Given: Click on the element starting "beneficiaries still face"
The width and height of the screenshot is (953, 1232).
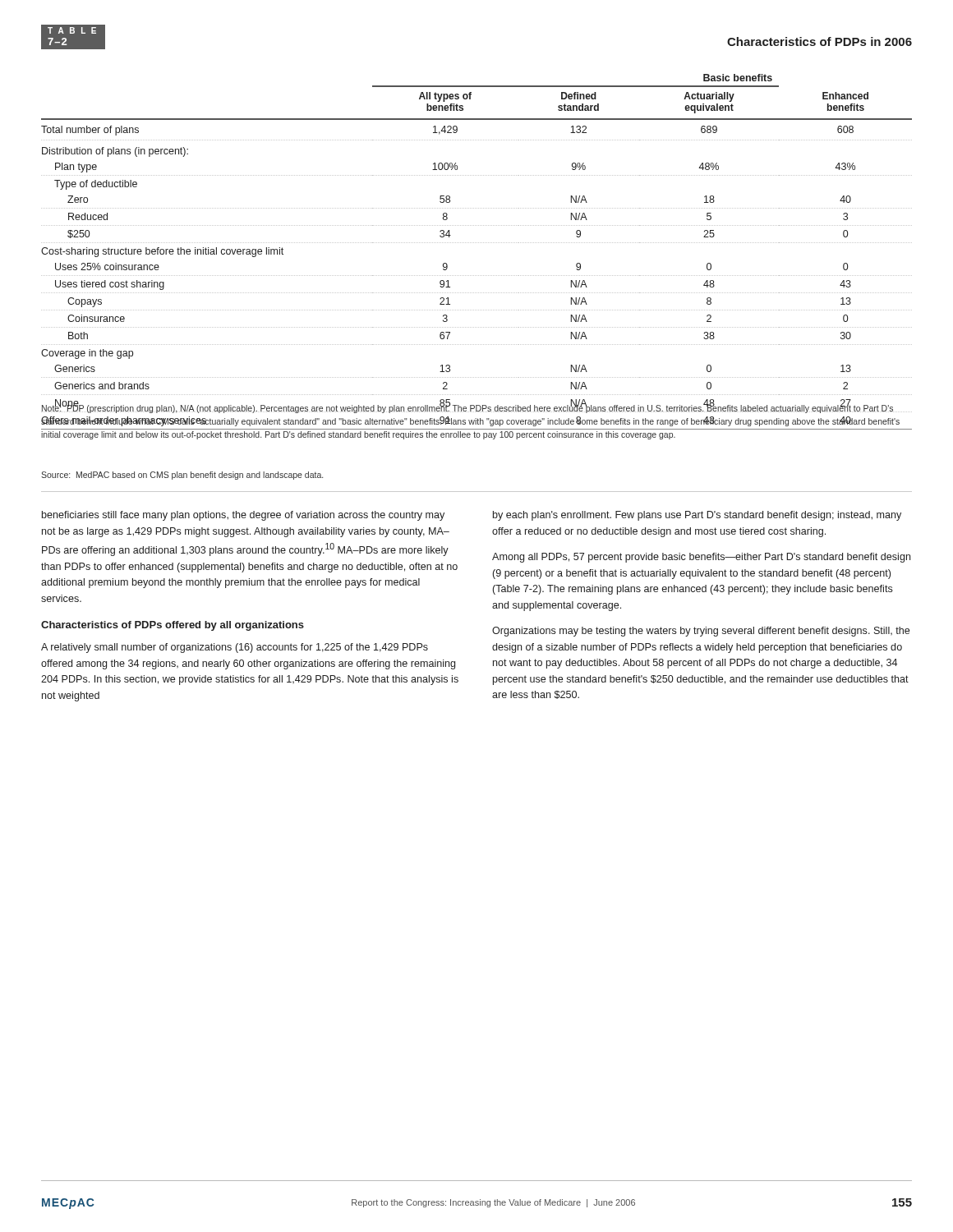Looking at the screenshot, I should pyautogui.click(x=251, y=557).
